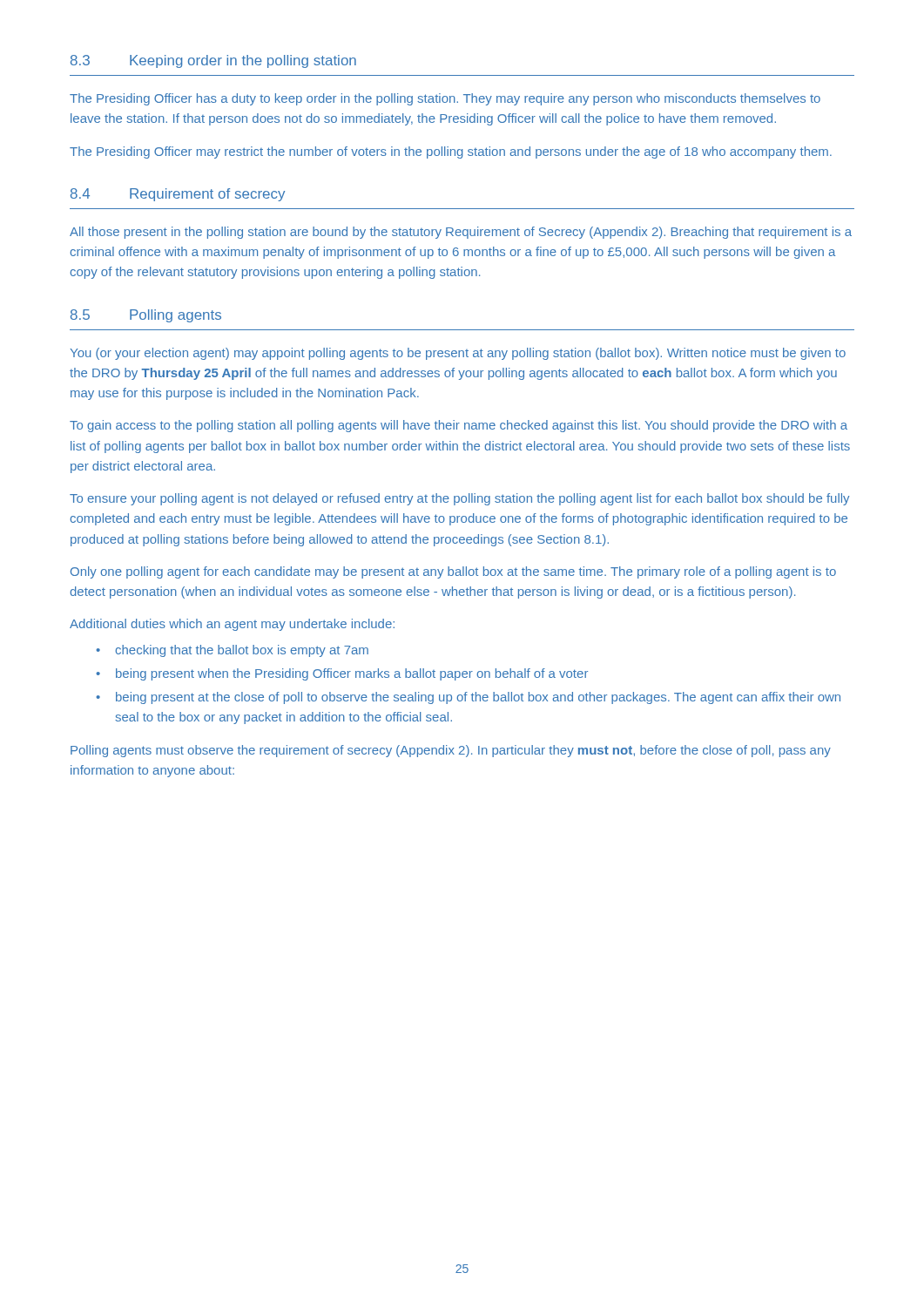Select the list item that says "being present at the"
Image resolution: width=924 pixels, height=1307 pixels.
click(478, 707)
